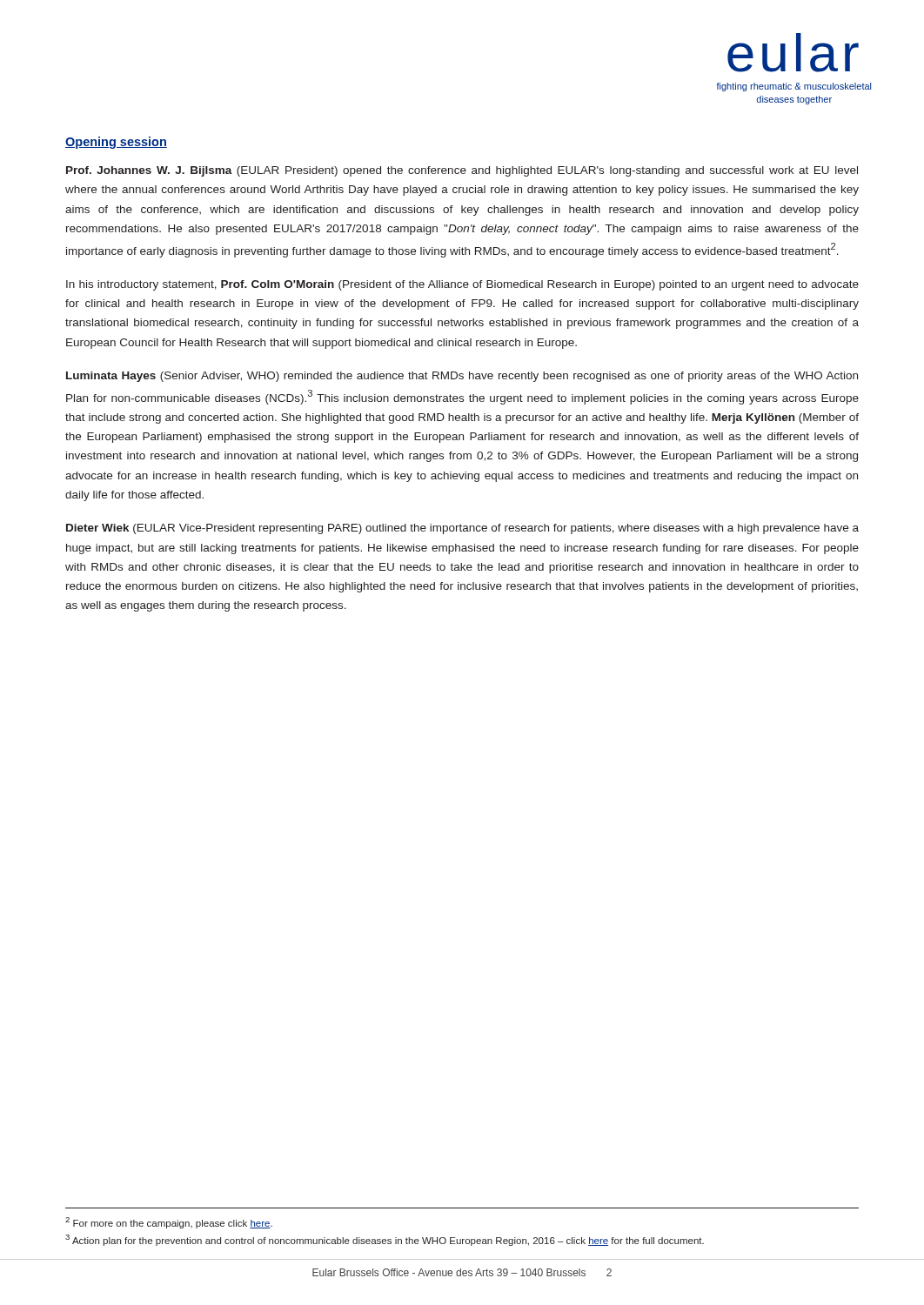Where is the passage that starts "3 Action plan for the prevention and control"?
The image size is (924, 1305).
click(x=385, y=1239)
